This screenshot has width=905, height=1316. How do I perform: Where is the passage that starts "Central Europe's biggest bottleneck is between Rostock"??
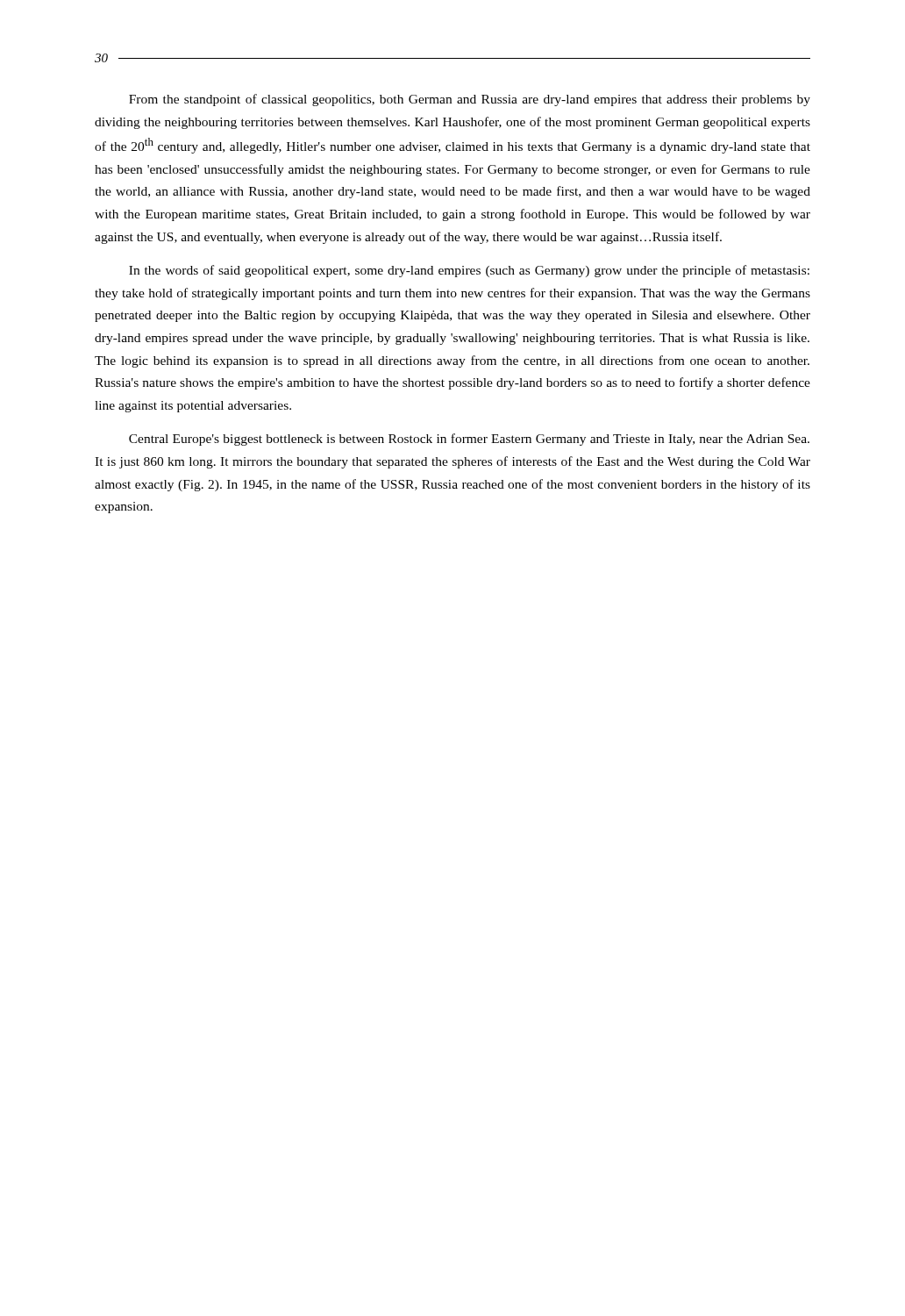coord(452,472)
